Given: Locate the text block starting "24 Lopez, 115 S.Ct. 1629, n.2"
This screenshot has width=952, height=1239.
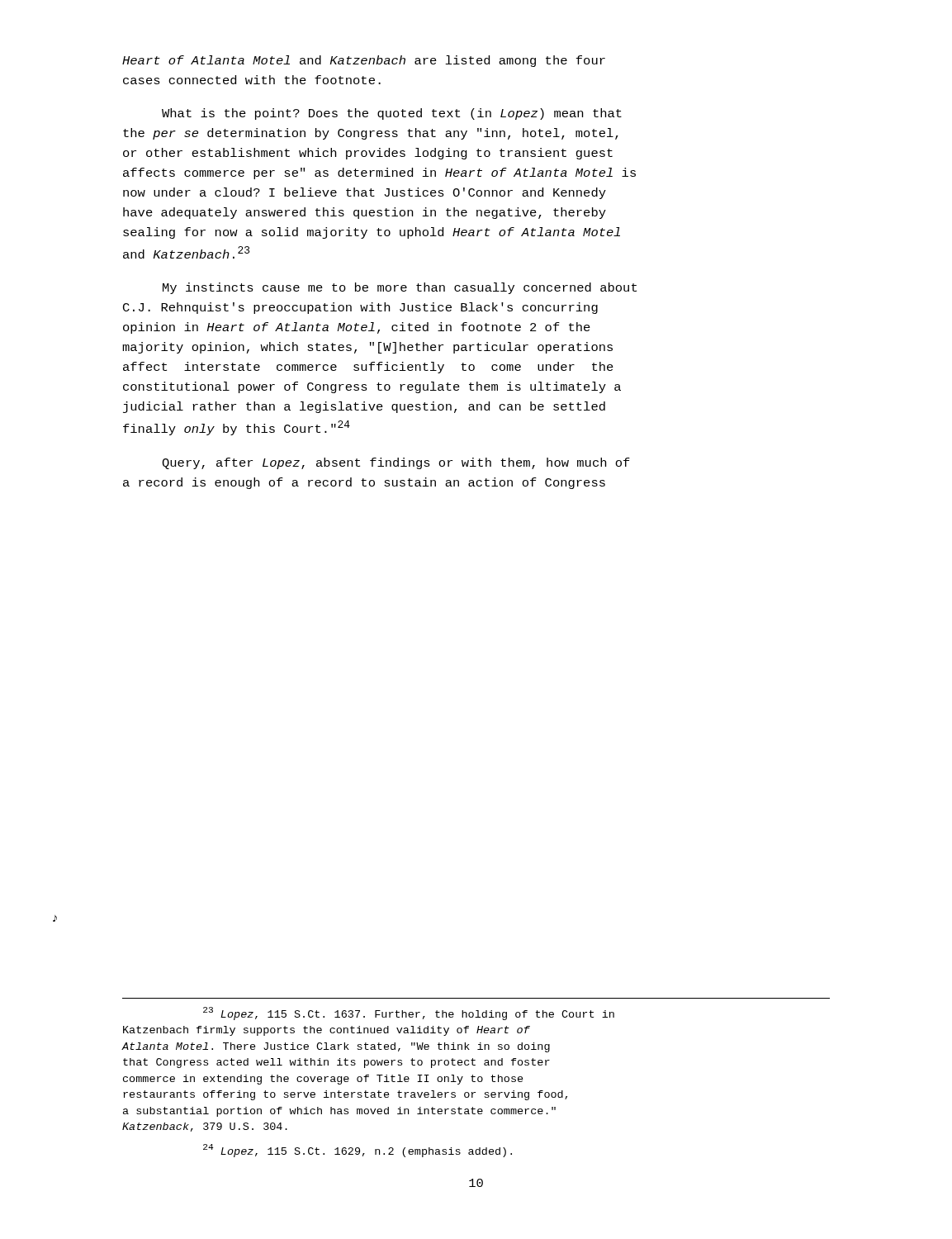Looking at the screenshot, I should [x=318, y=1150].
